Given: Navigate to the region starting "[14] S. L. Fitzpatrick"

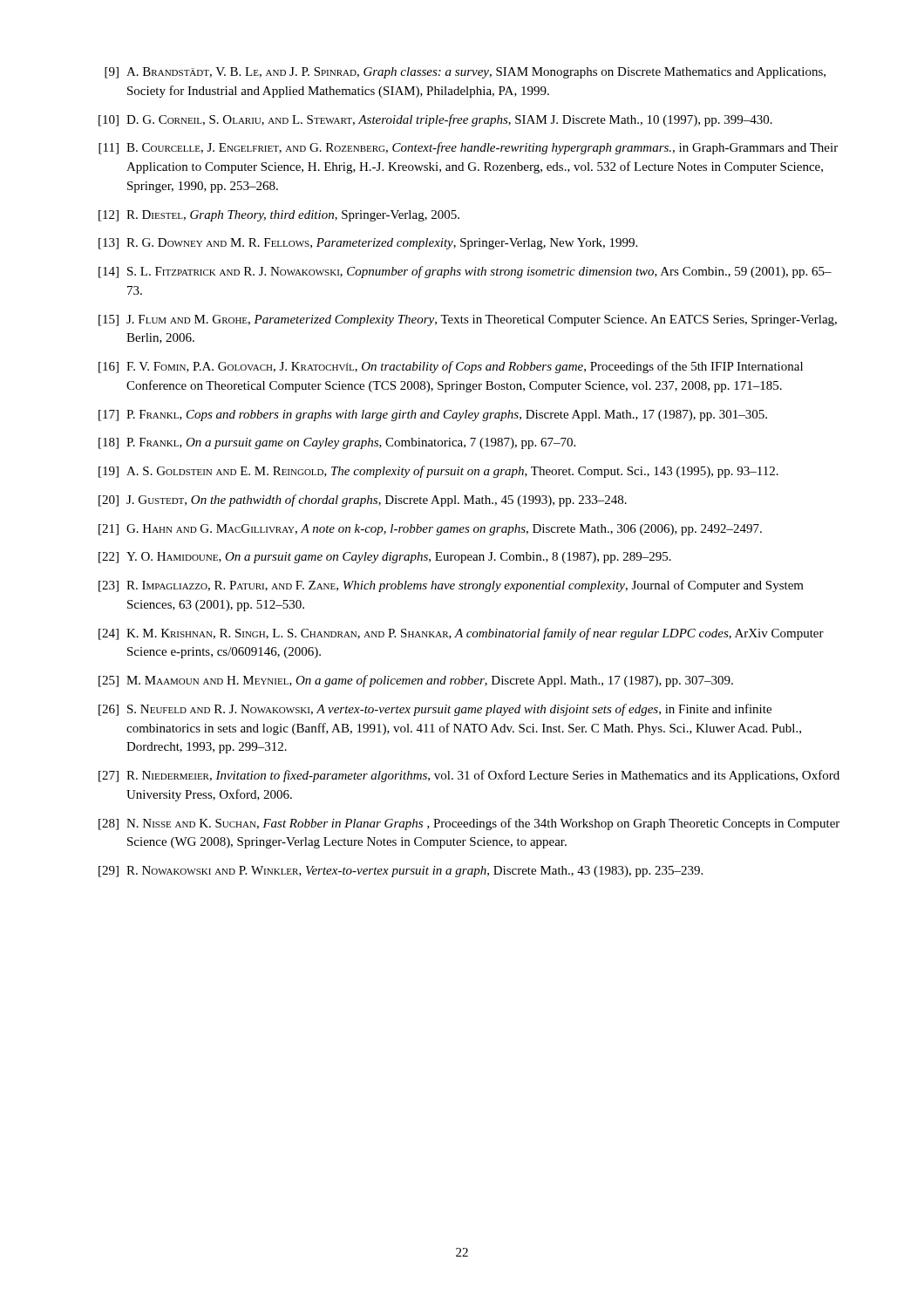Looking at the screenshot, I should 462,281.
